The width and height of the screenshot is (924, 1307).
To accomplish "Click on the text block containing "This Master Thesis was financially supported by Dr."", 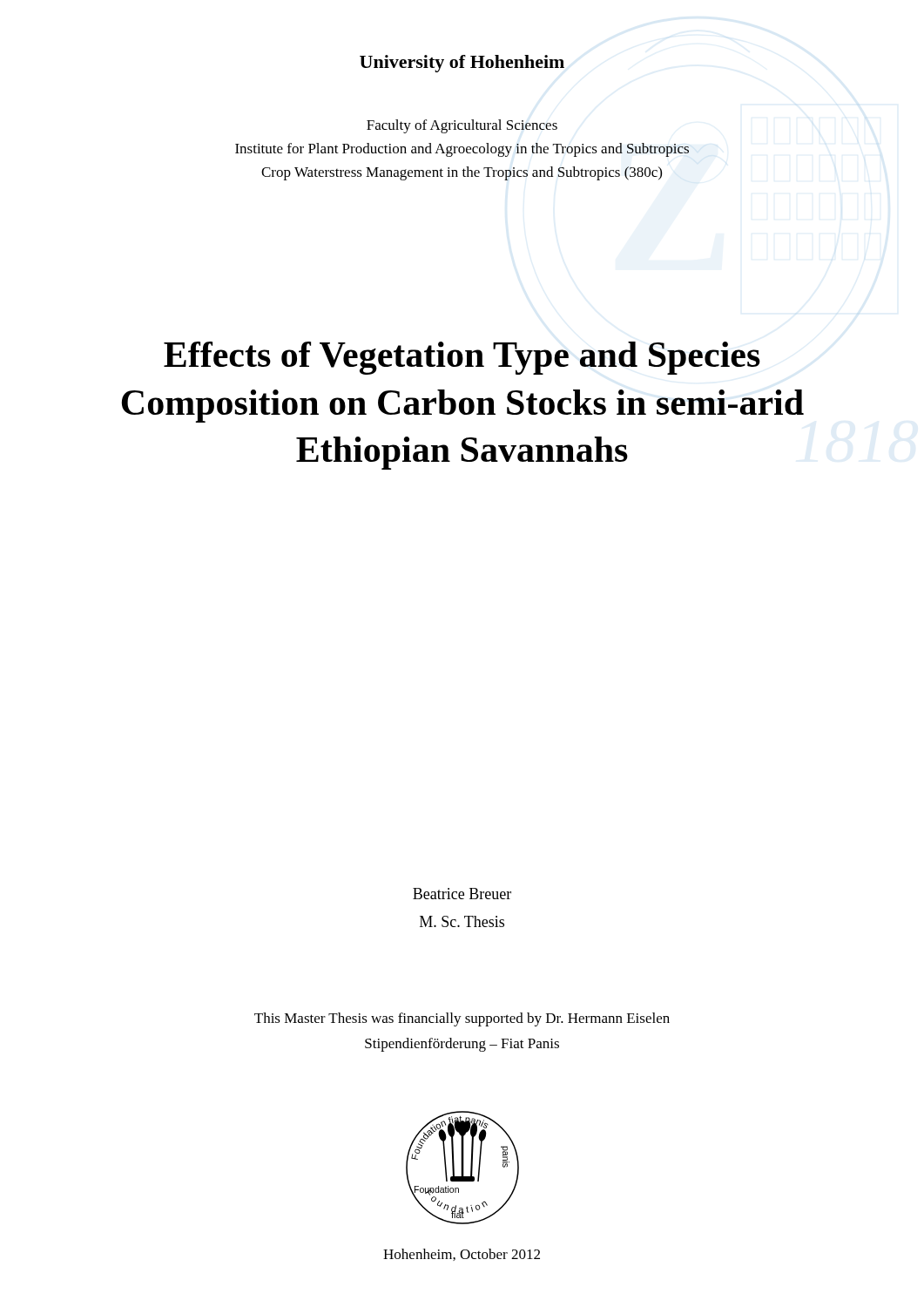I will 462,1031.
